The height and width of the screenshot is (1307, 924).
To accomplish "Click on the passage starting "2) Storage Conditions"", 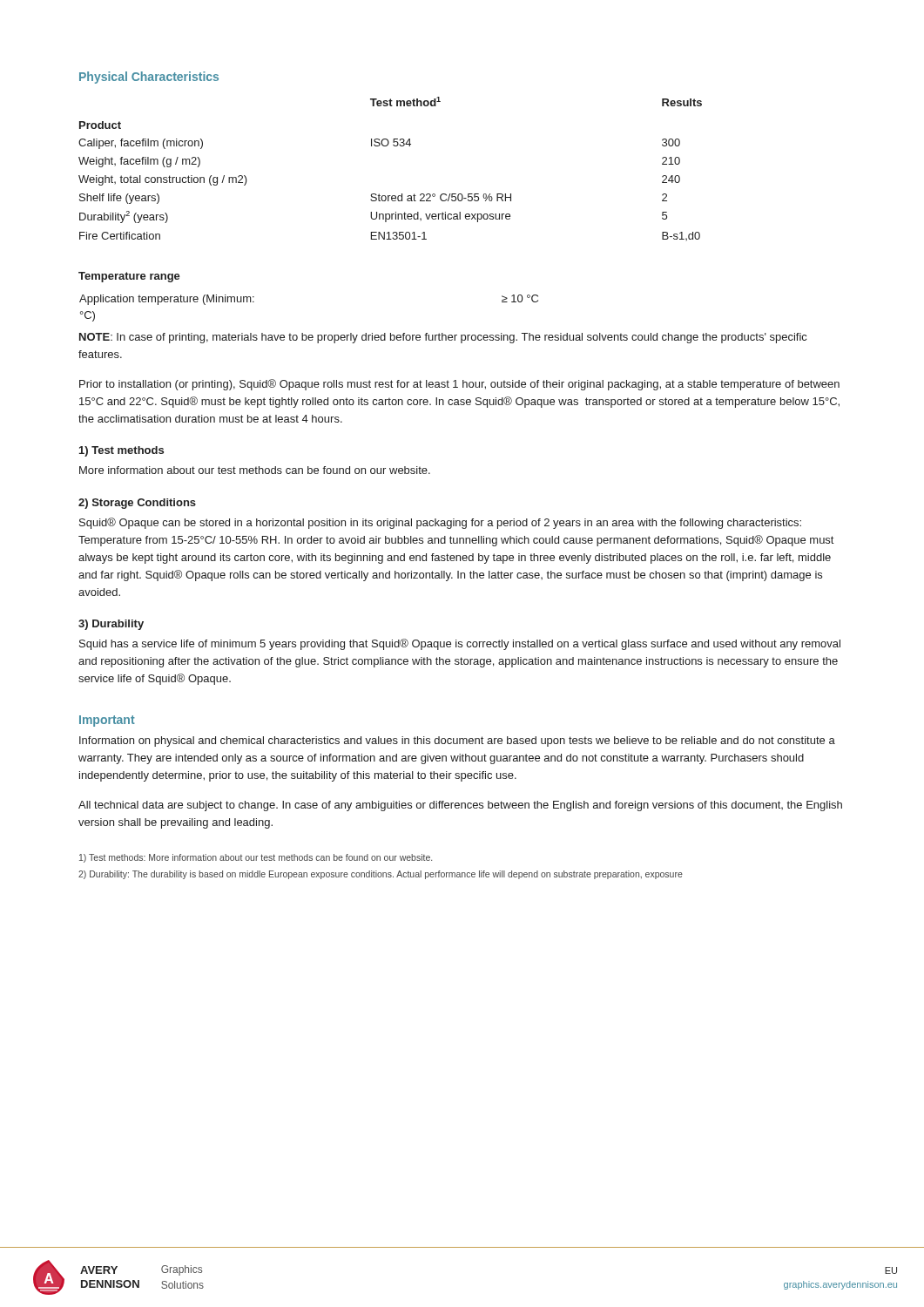I will point(137,502).
